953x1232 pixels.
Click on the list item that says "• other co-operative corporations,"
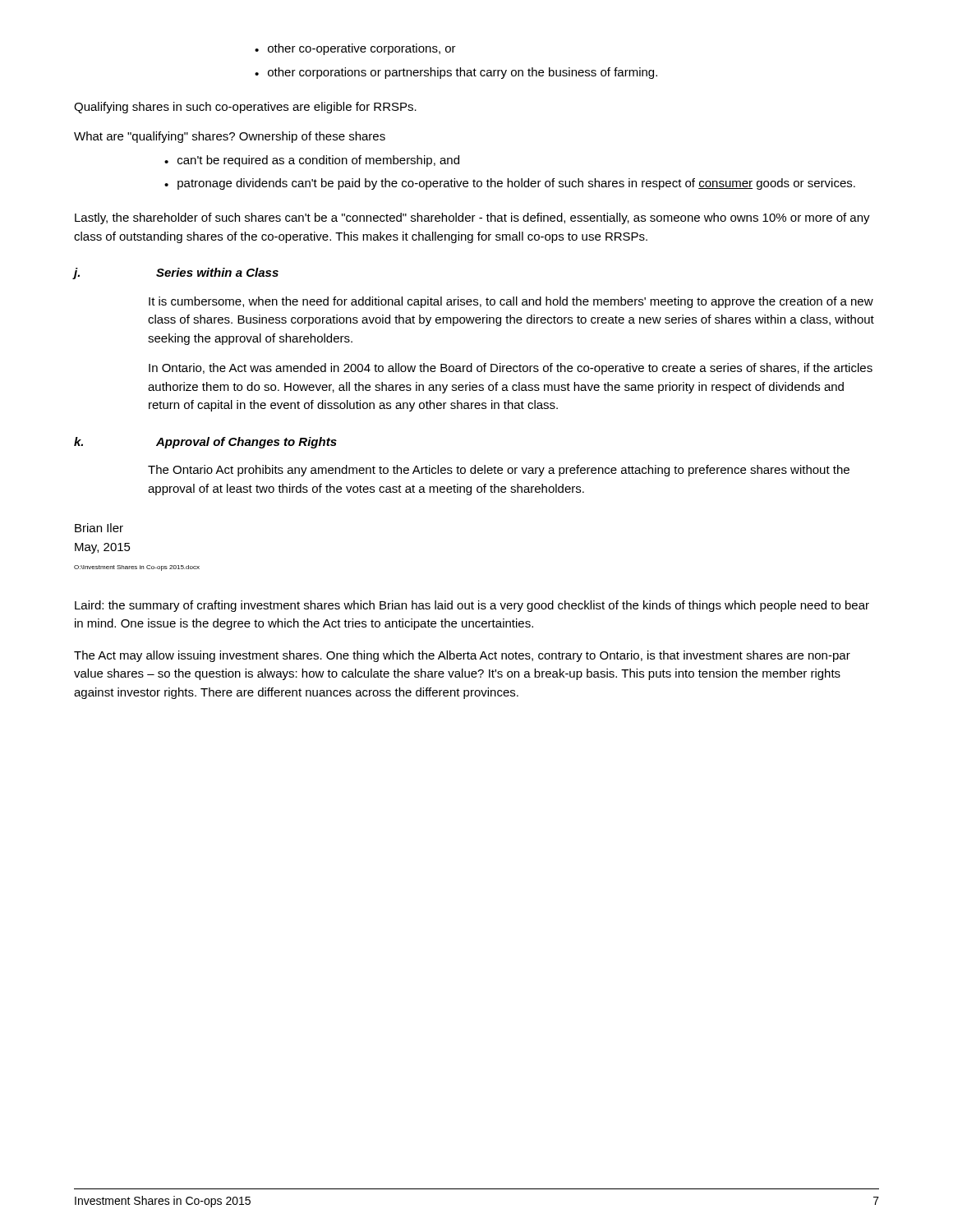pyautogui.click(x=355, y=49)
